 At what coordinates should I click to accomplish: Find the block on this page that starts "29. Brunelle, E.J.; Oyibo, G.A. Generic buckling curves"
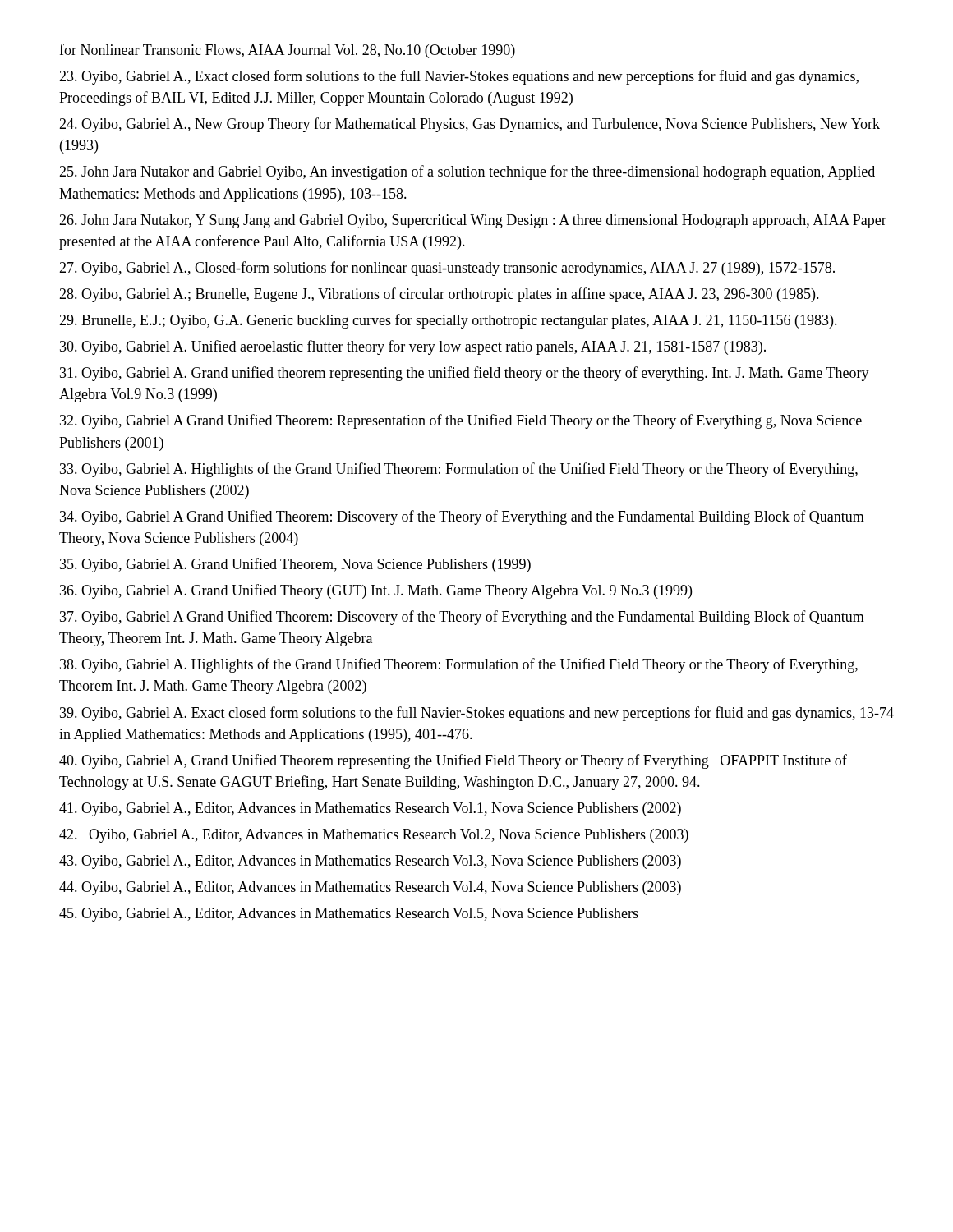(448, 320)
